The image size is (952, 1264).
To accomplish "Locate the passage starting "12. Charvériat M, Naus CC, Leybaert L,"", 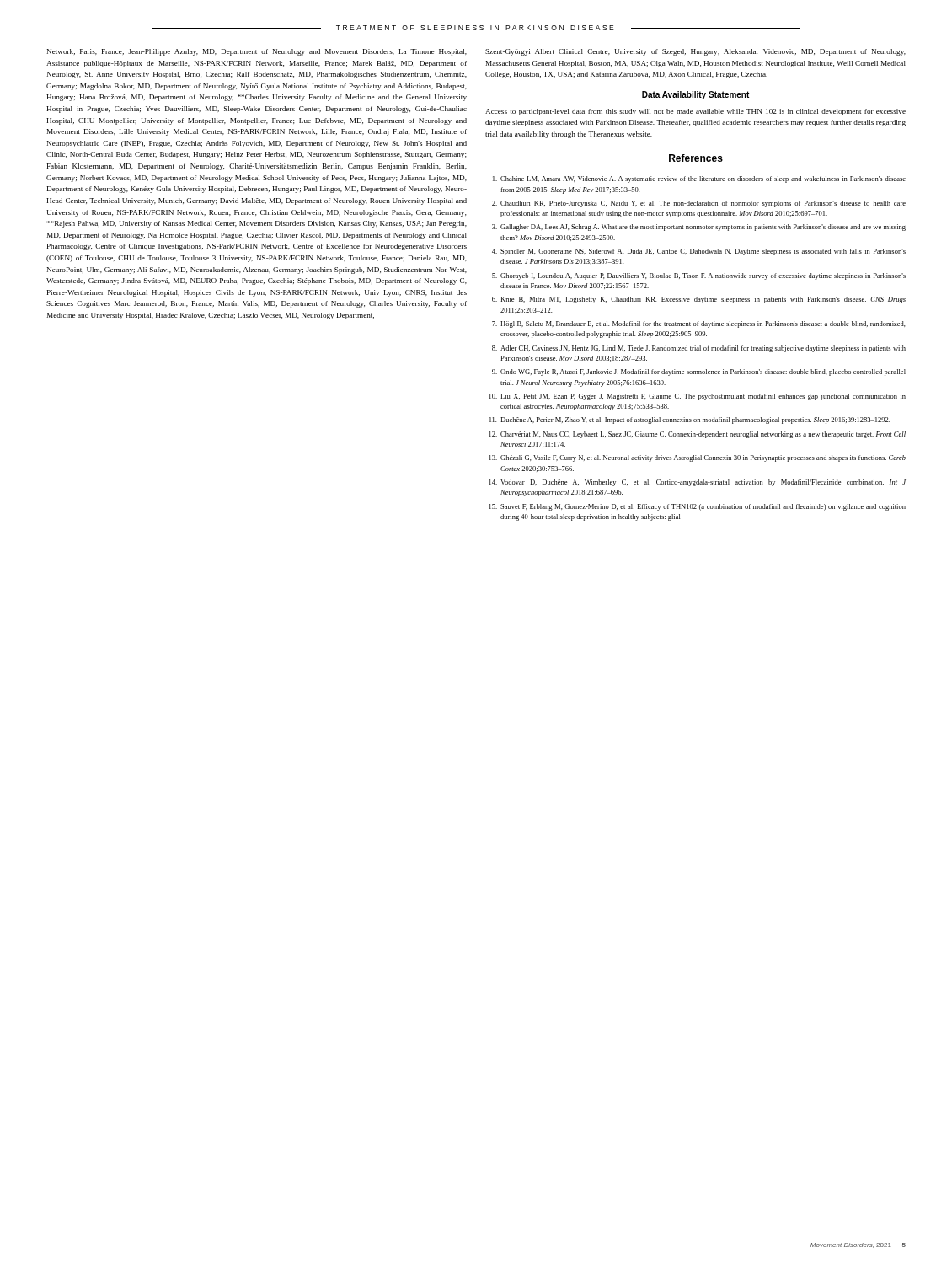I will click(x=695, y=439).
